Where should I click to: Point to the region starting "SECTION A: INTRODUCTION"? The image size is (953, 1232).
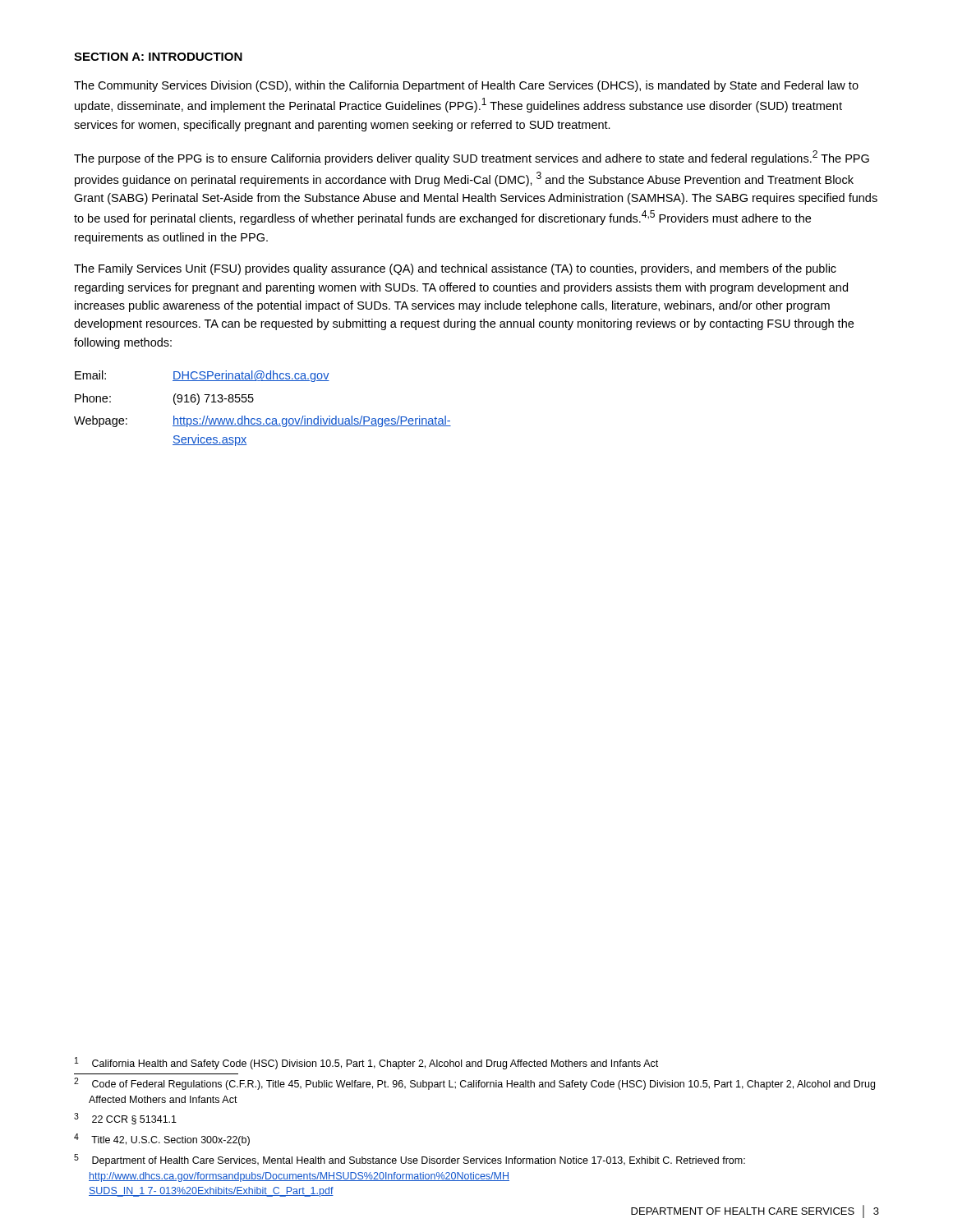(158, 56)
